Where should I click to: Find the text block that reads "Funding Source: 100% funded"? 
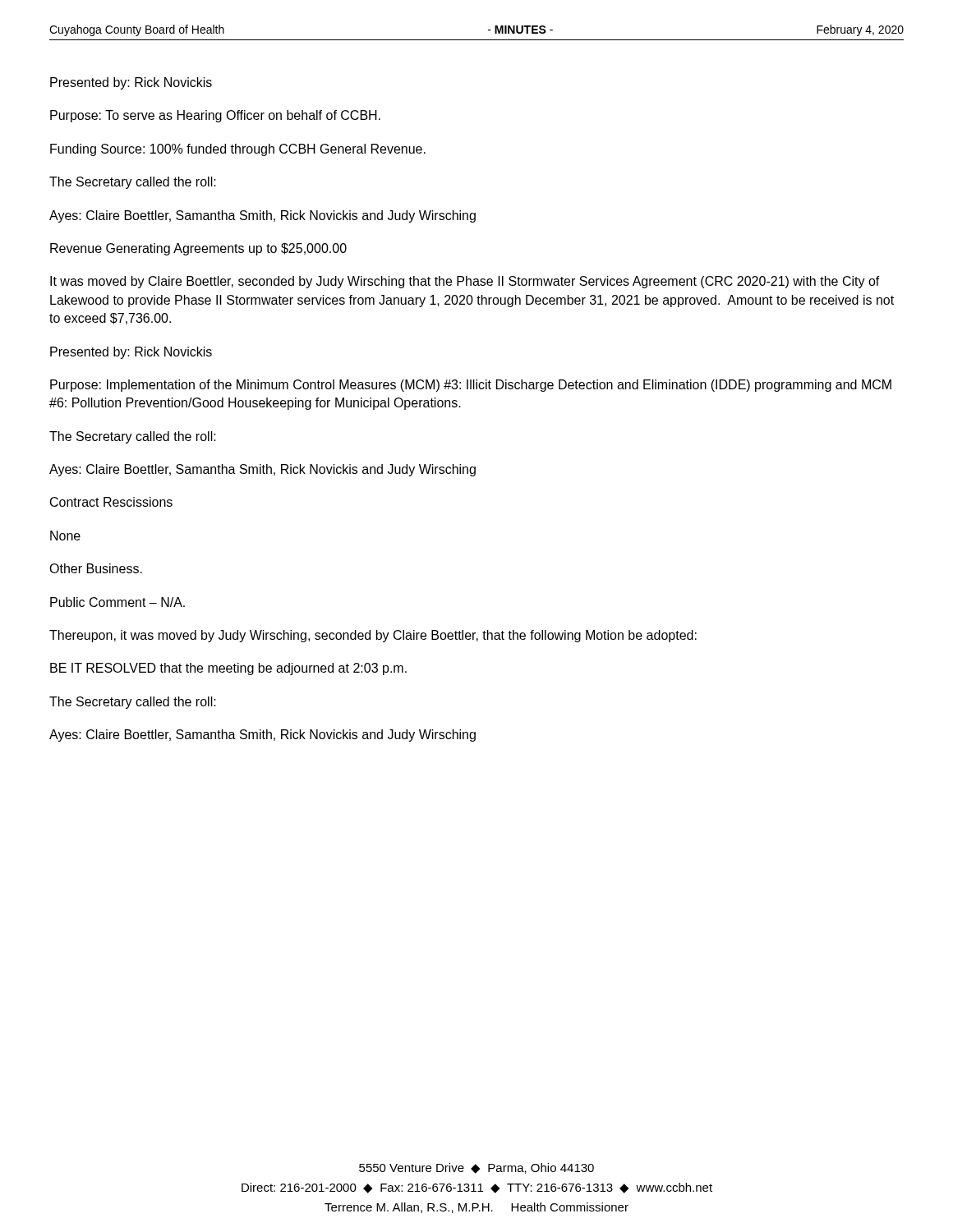238,149
